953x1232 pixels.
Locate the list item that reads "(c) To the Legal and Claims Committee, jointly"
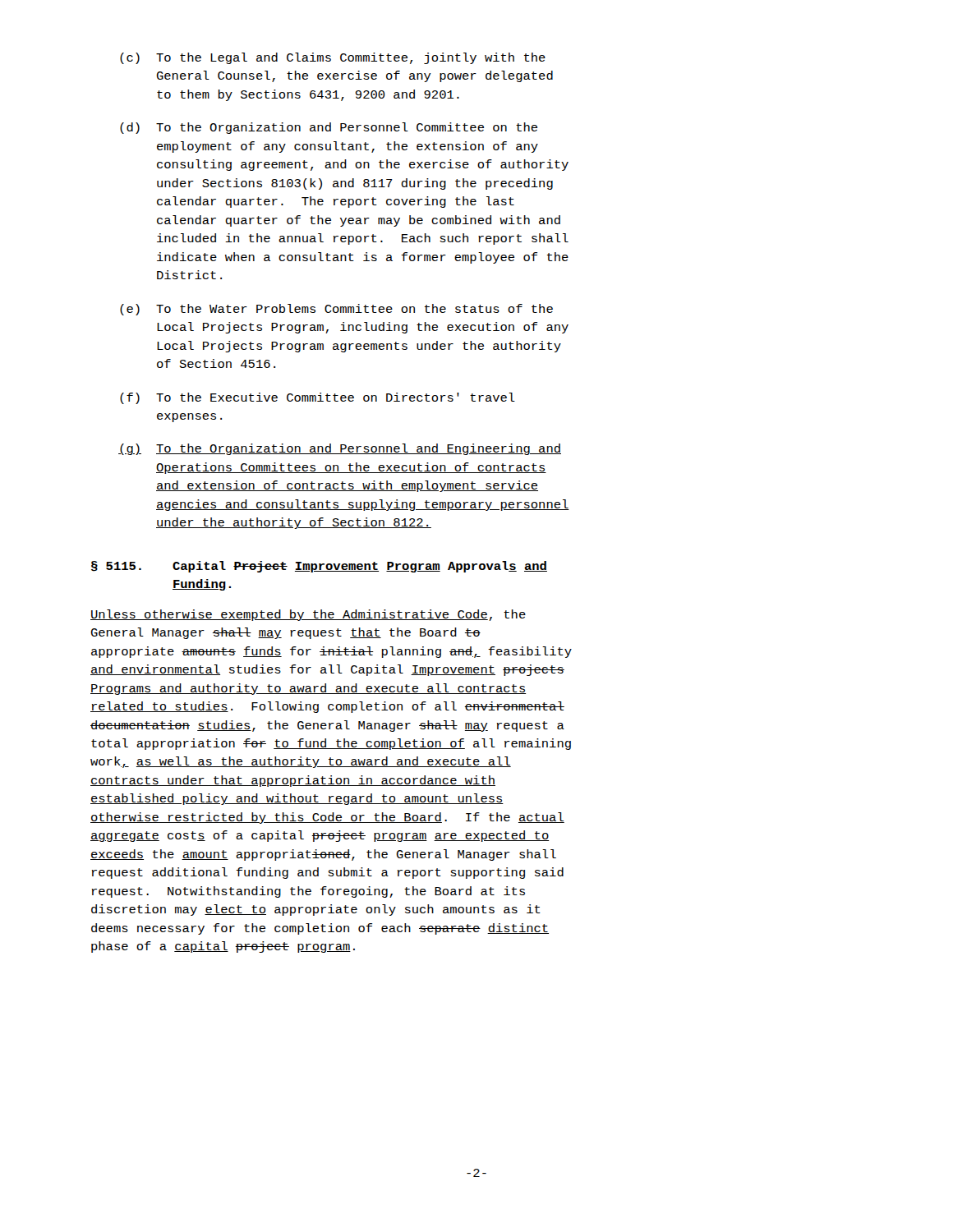pyautogui.click(x=485, y=77)
